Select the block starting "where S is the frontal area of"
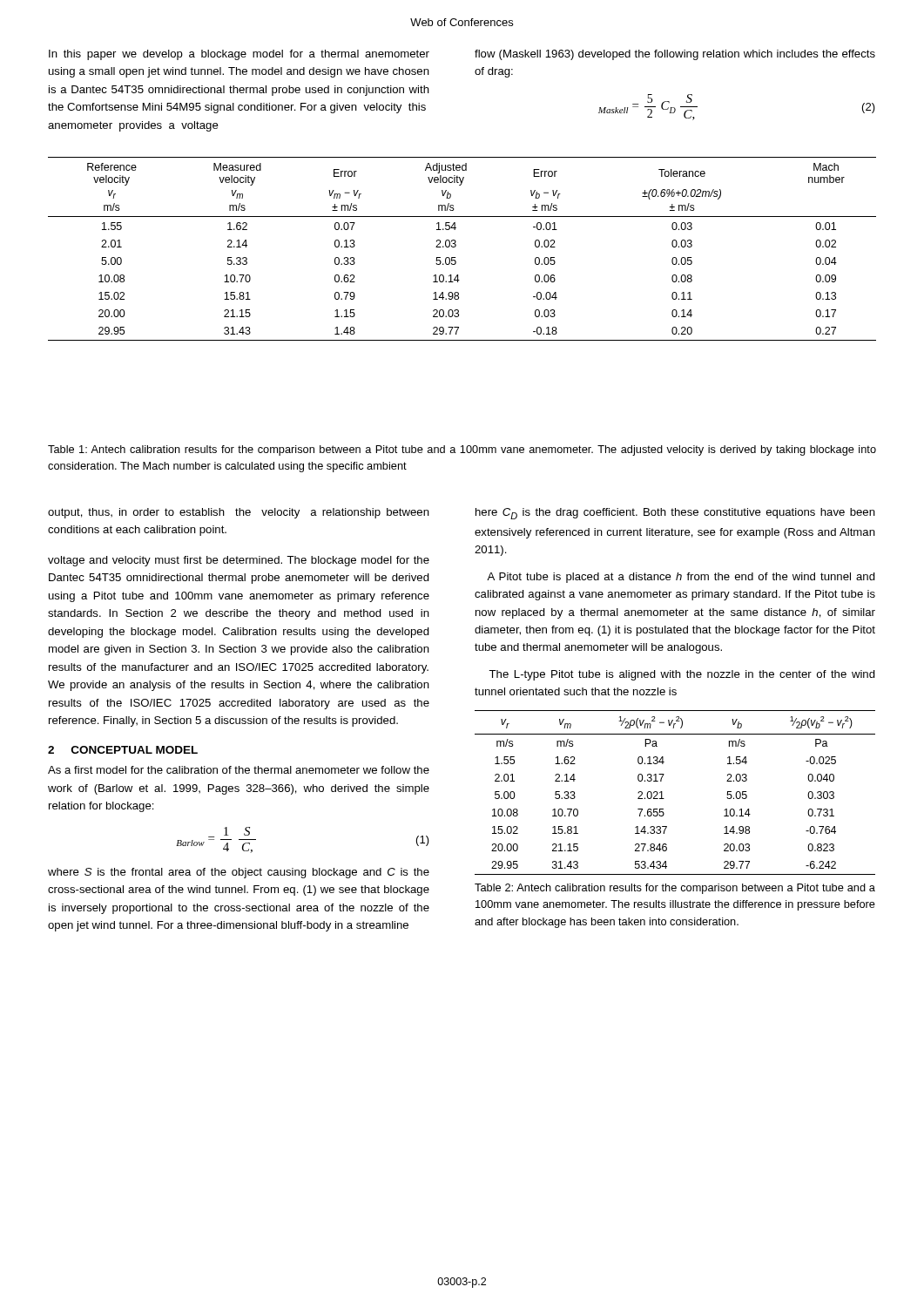 click(x=239, y=898)
